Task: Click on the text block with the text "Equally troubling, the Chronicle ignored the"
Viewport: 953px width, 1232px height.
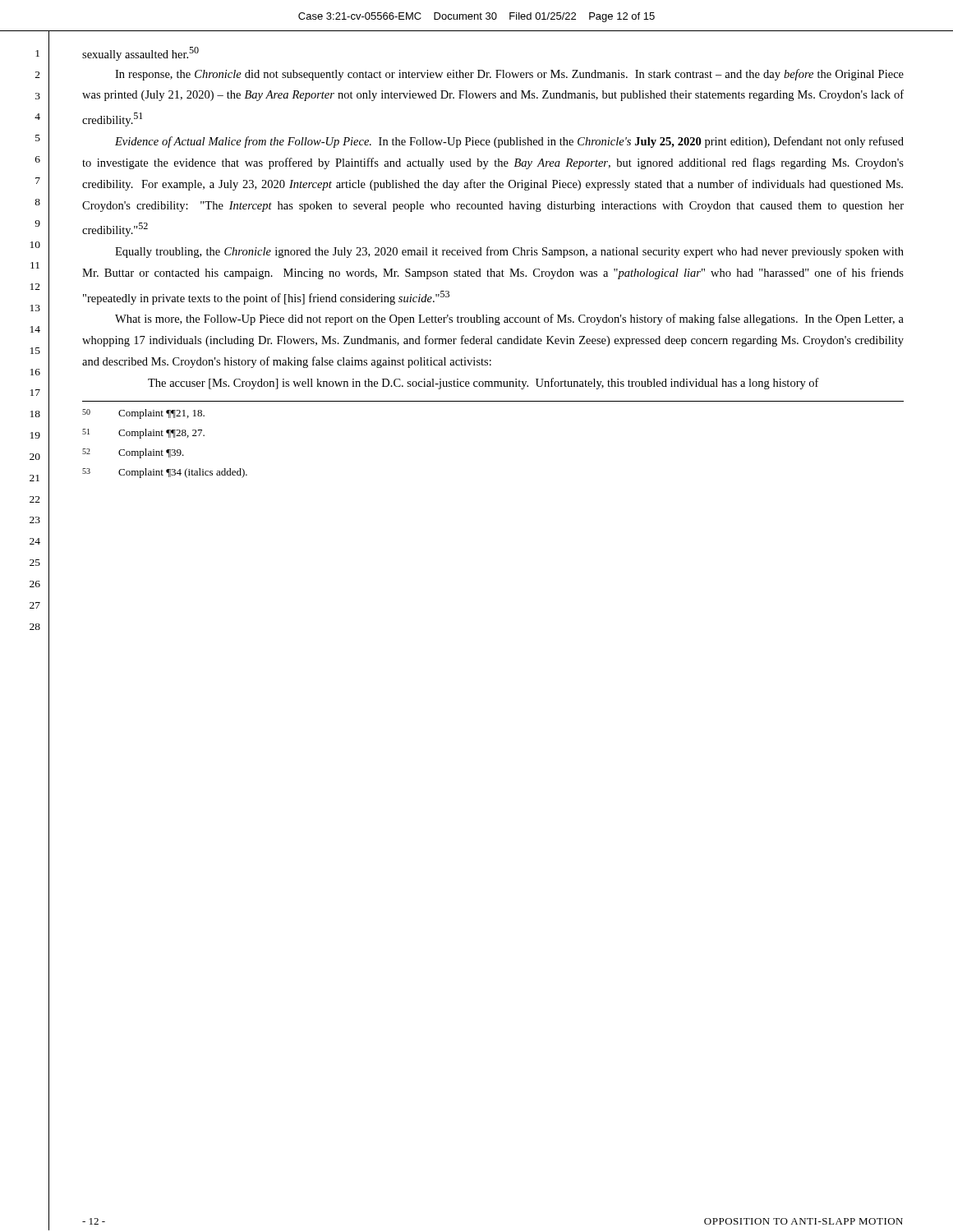Action: click(493, 275)
